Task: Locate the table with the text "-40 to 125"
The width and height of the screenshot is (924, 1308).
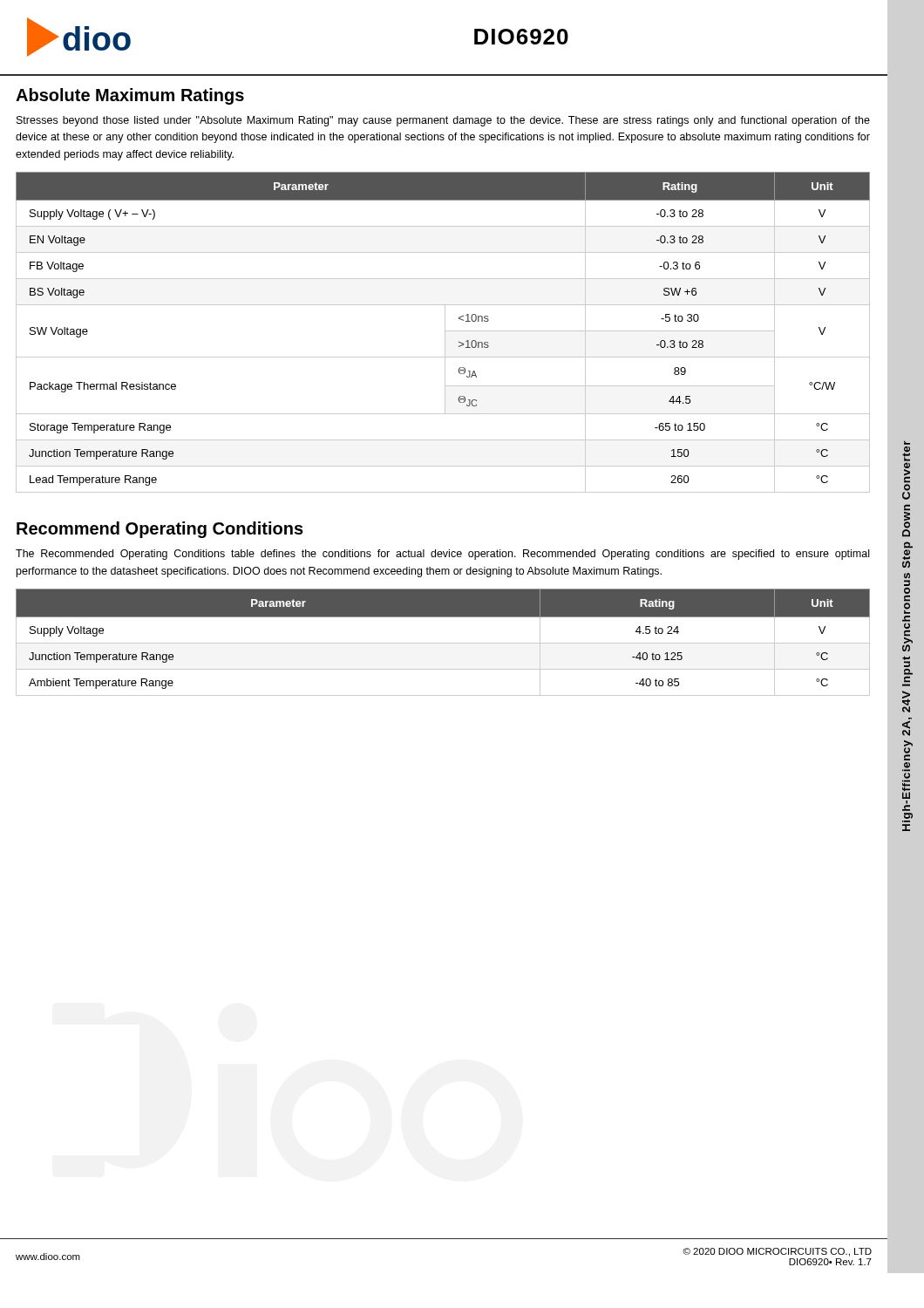Action: pyautogui.click(x=443, y=642)
